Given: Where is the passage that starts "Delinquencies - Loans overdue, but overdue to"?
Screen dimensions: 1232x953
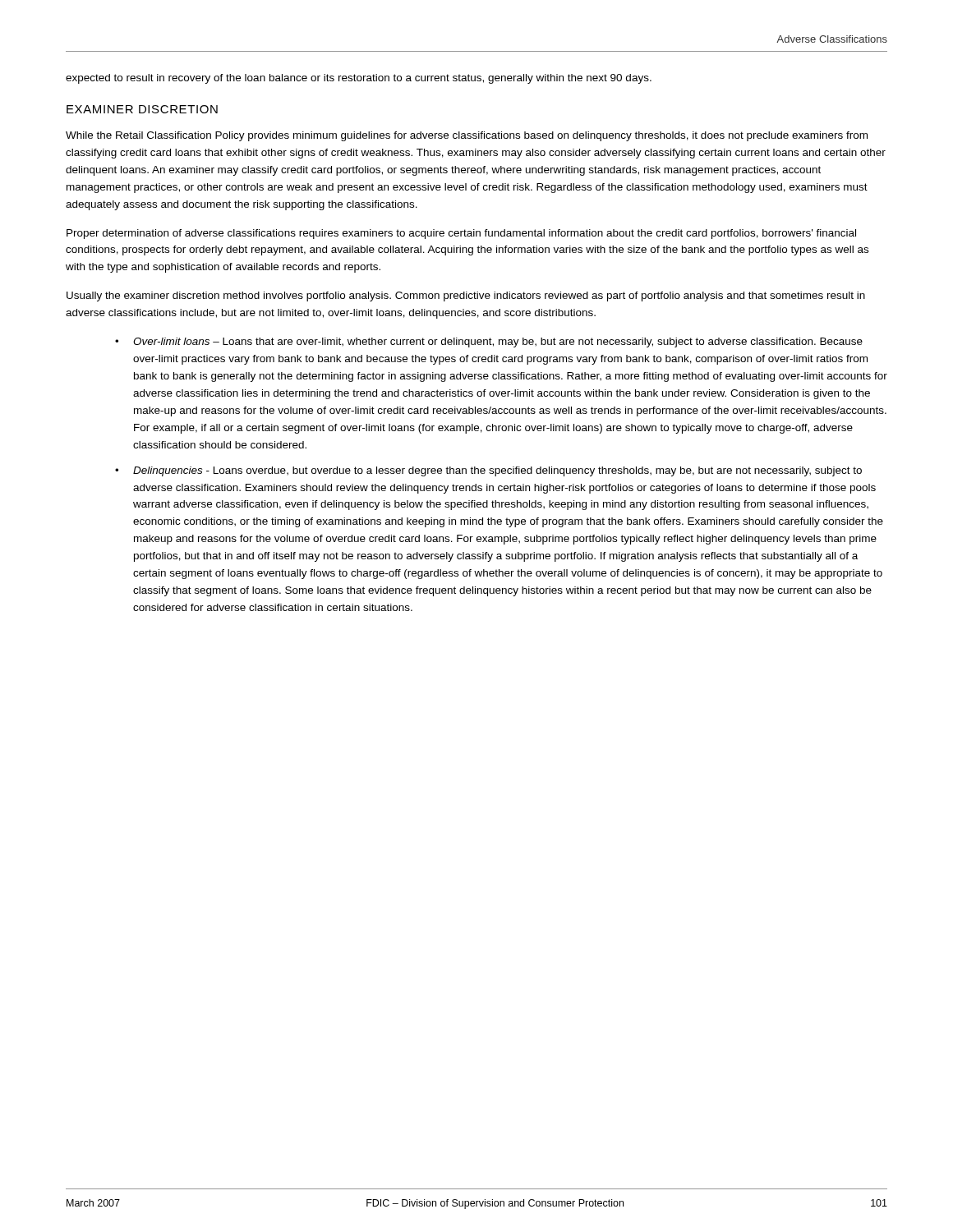Looking at the screenshot, I should (x=508, y=539).
